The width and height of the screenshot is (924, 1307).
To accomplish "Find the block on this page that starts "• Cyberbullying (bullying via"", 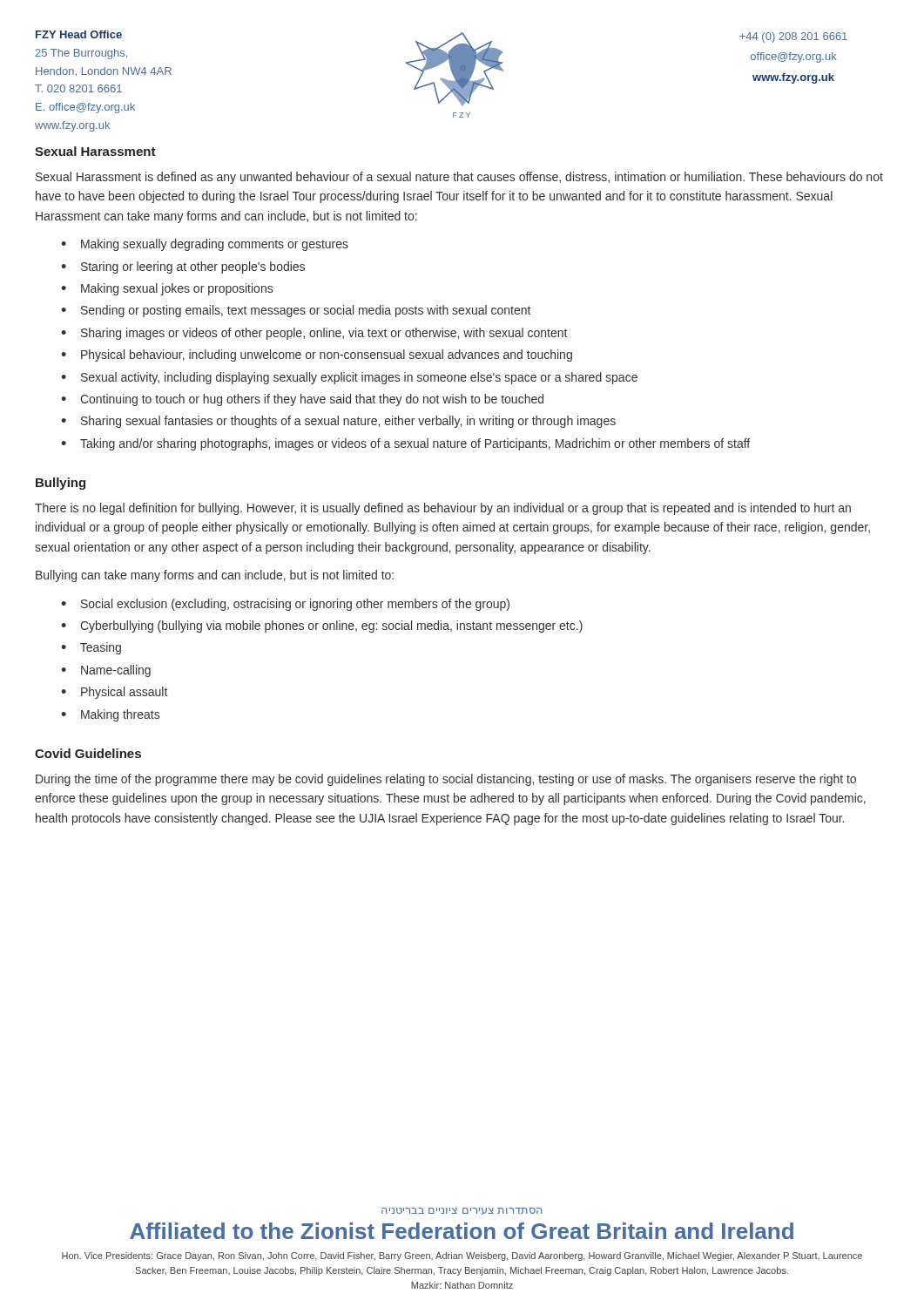I will coord(322,626).
